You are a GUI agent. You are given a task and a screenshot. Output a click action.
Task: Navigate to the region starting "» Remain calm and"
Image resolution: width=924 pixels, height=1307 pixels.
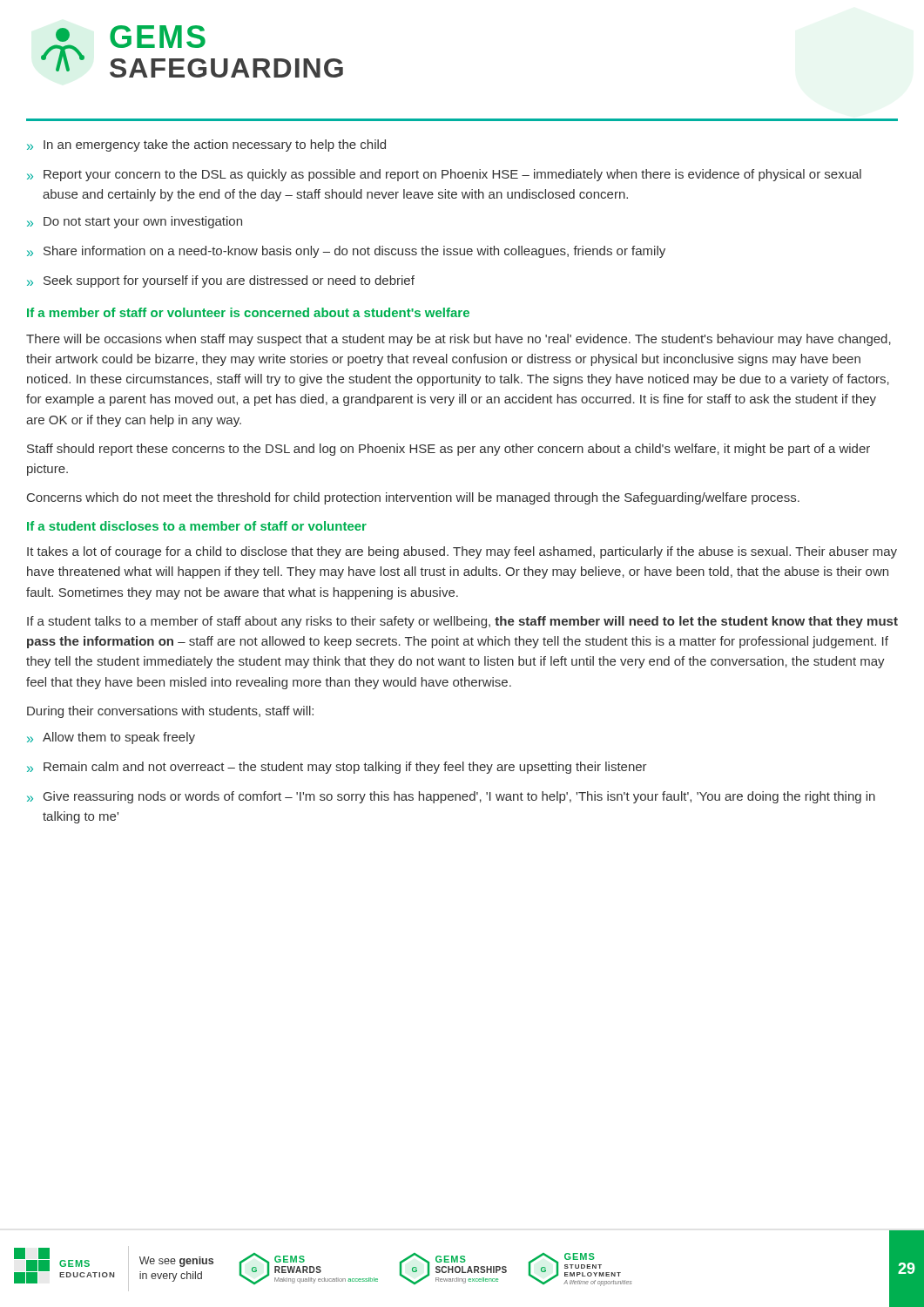pos(462,768)
